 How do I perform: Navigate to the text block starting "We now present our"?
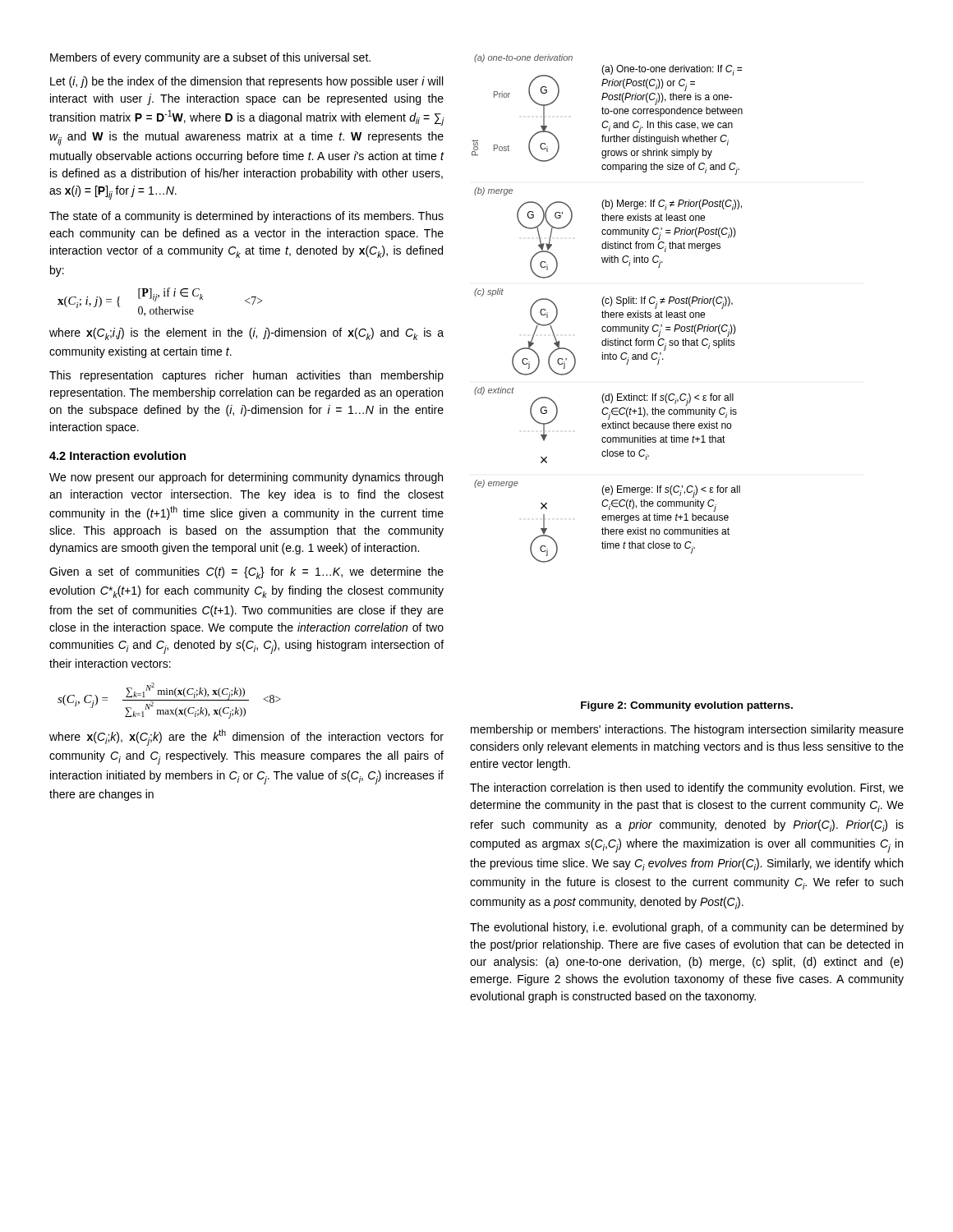[246, 571]
